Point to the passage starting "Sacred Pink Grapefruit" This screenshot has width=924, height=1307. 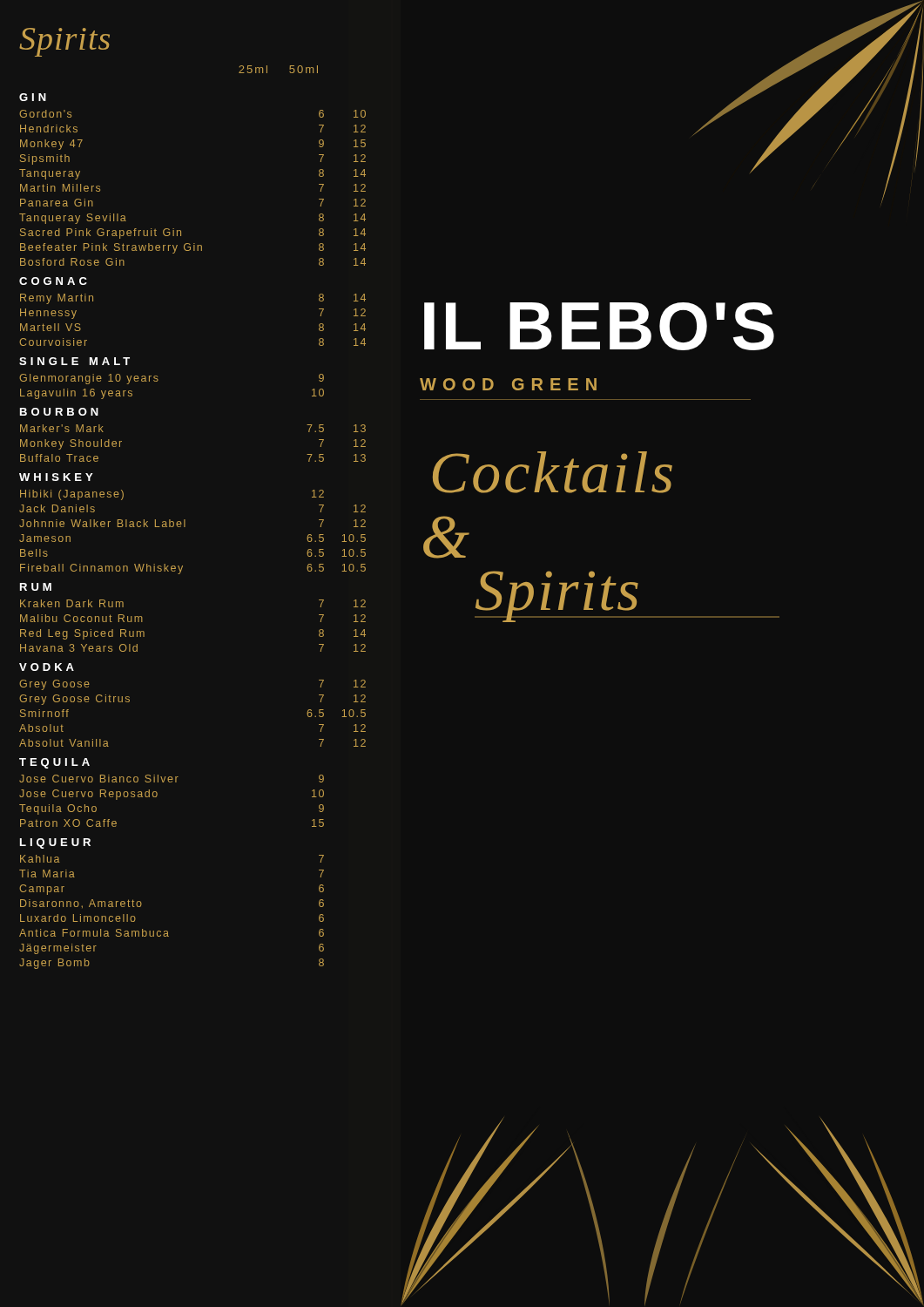193,233
